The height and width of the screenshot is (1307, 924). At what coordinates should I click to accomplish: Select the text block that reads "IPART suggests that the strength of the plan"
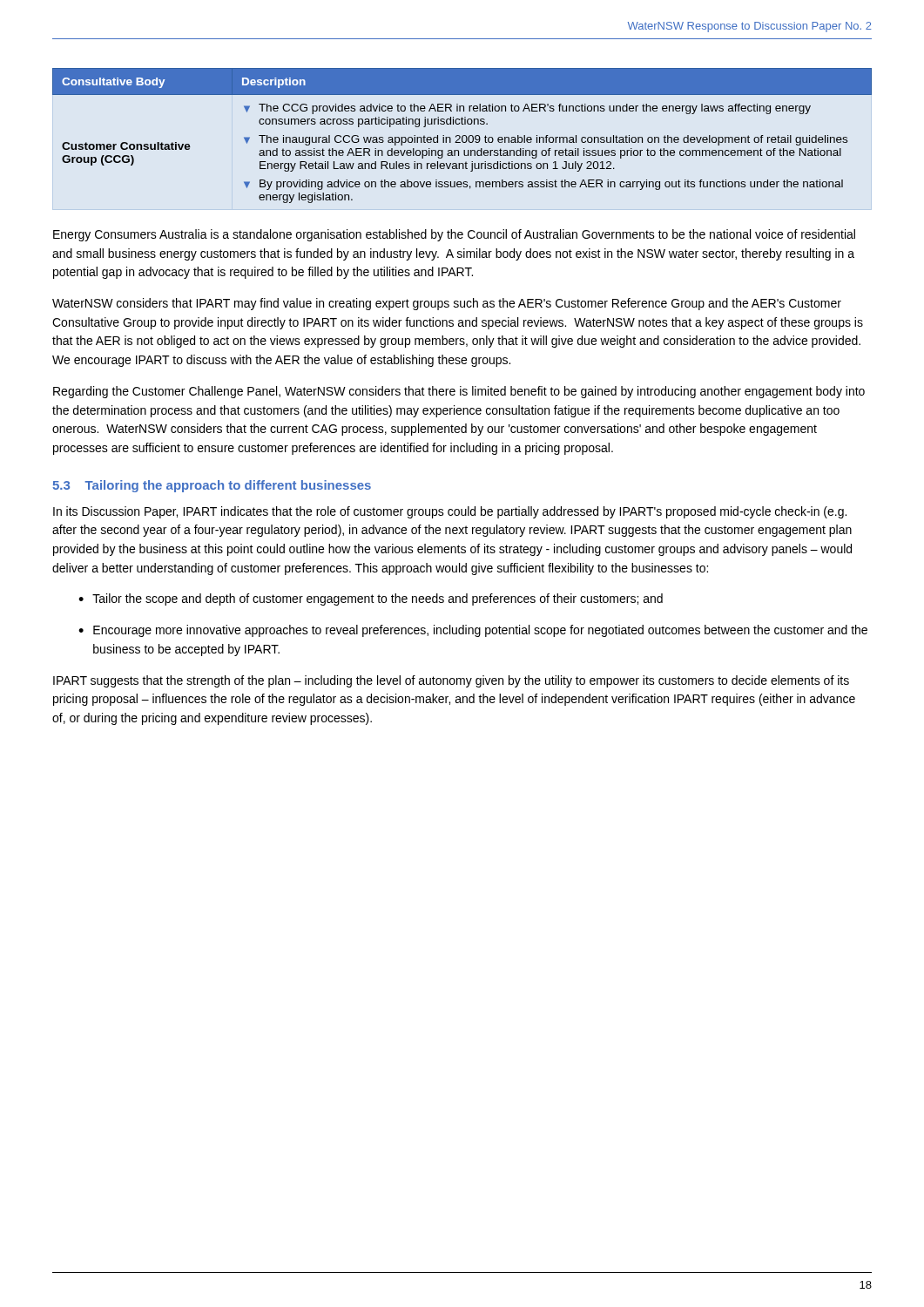click(454, 699)
